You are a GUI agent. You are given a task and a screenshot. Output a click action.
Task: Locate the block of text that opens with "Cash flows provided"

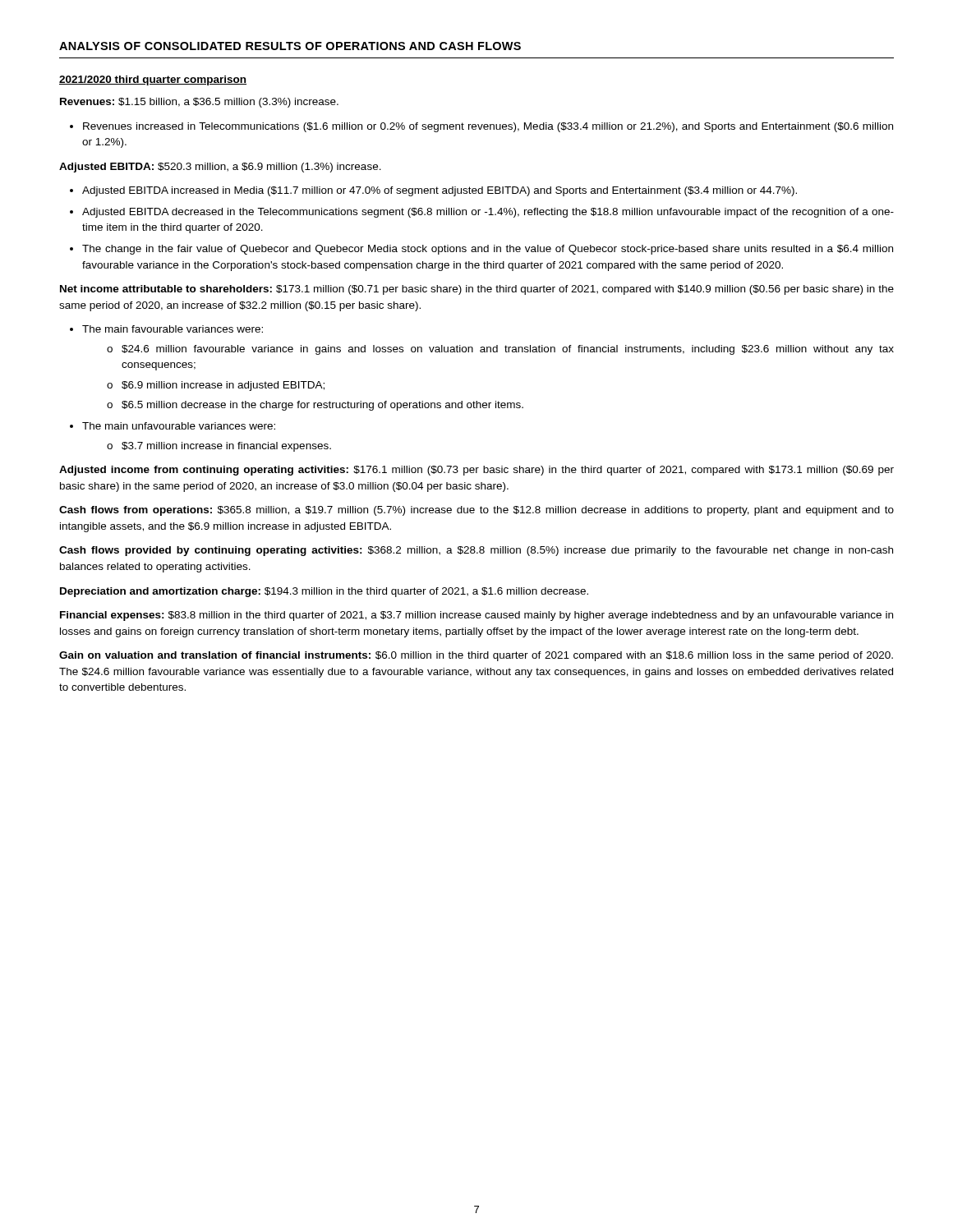pyautogui.click(x=476, y=558)
